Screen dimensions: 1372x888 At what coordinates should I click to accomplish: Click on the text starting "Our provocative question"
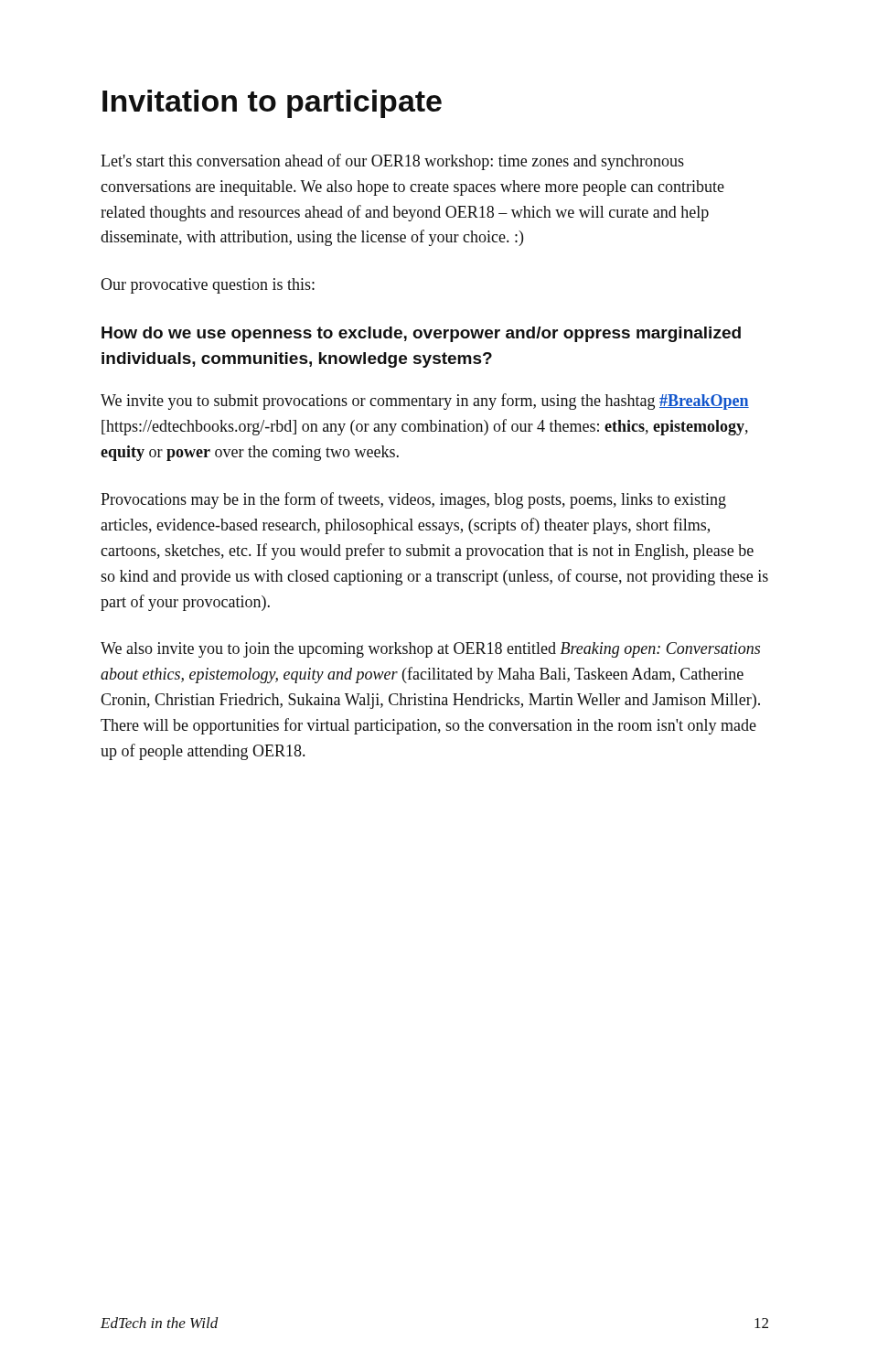click(208, 286)
